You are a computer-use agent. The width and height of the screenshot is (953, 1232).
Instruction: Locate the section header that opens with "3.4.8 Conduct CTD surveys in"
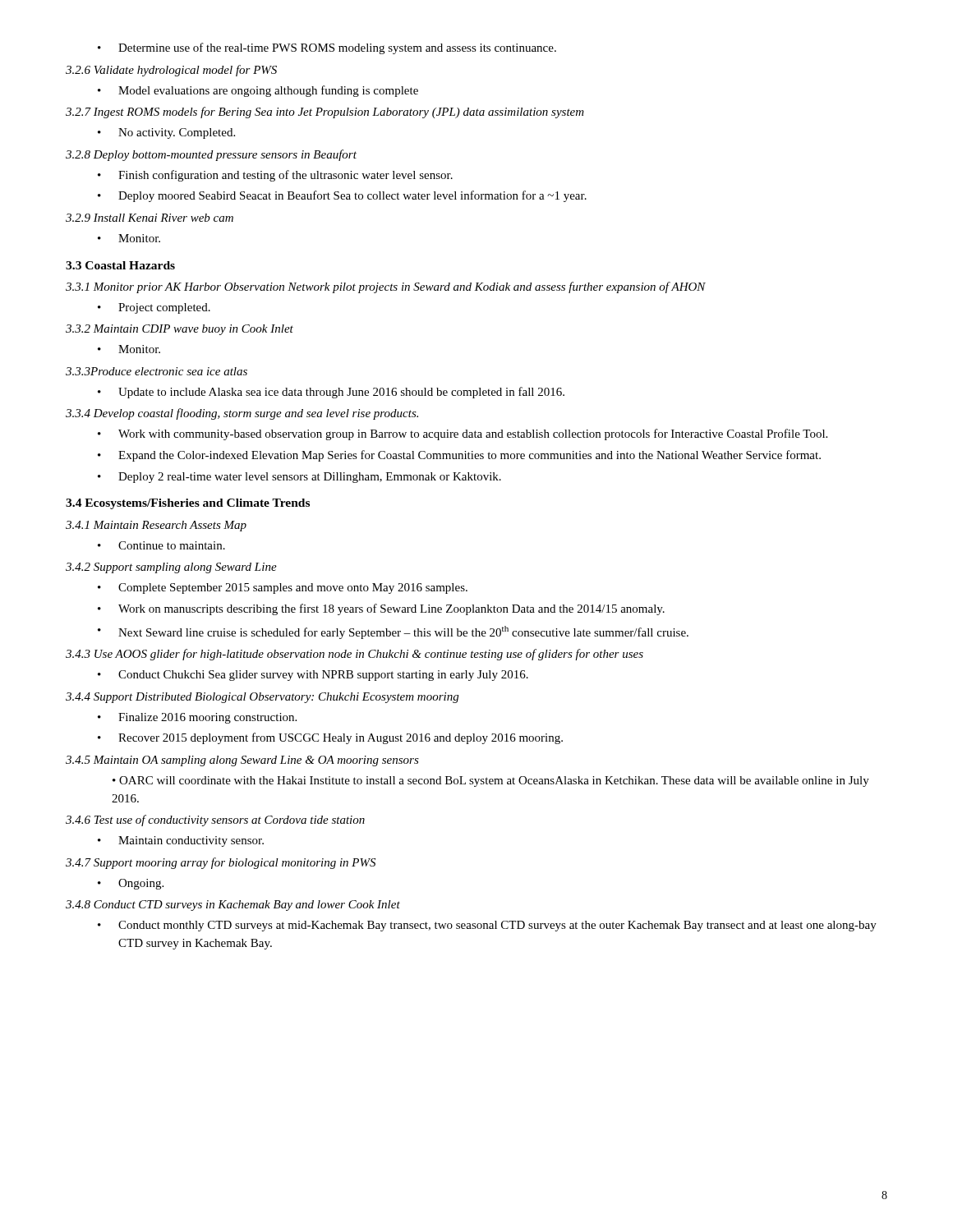pyautogui.click(x=233, y=905)
